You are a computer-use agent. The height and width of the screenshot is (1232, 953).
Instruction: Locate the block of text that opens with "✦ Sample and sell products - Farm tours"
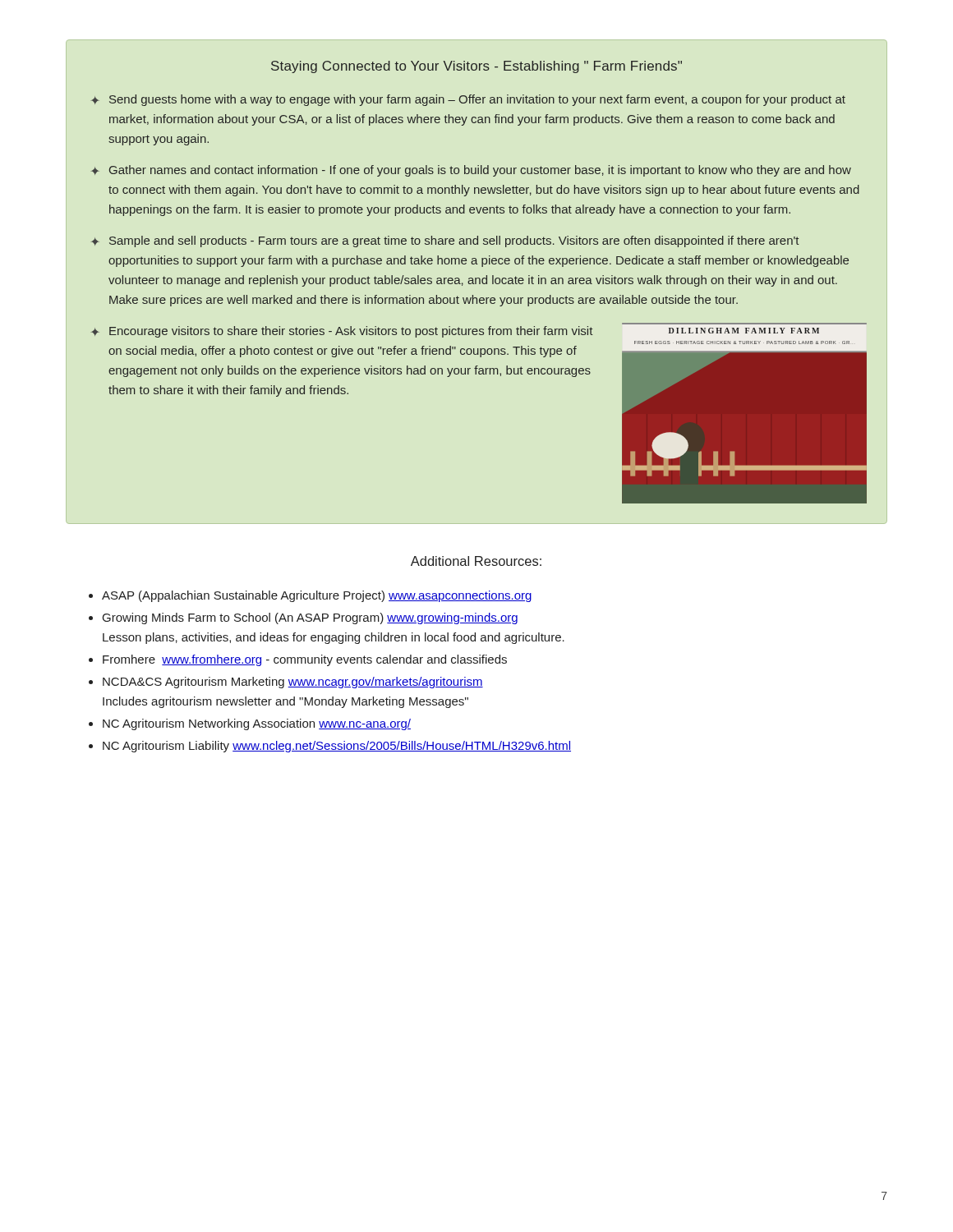tap(476, 270)
